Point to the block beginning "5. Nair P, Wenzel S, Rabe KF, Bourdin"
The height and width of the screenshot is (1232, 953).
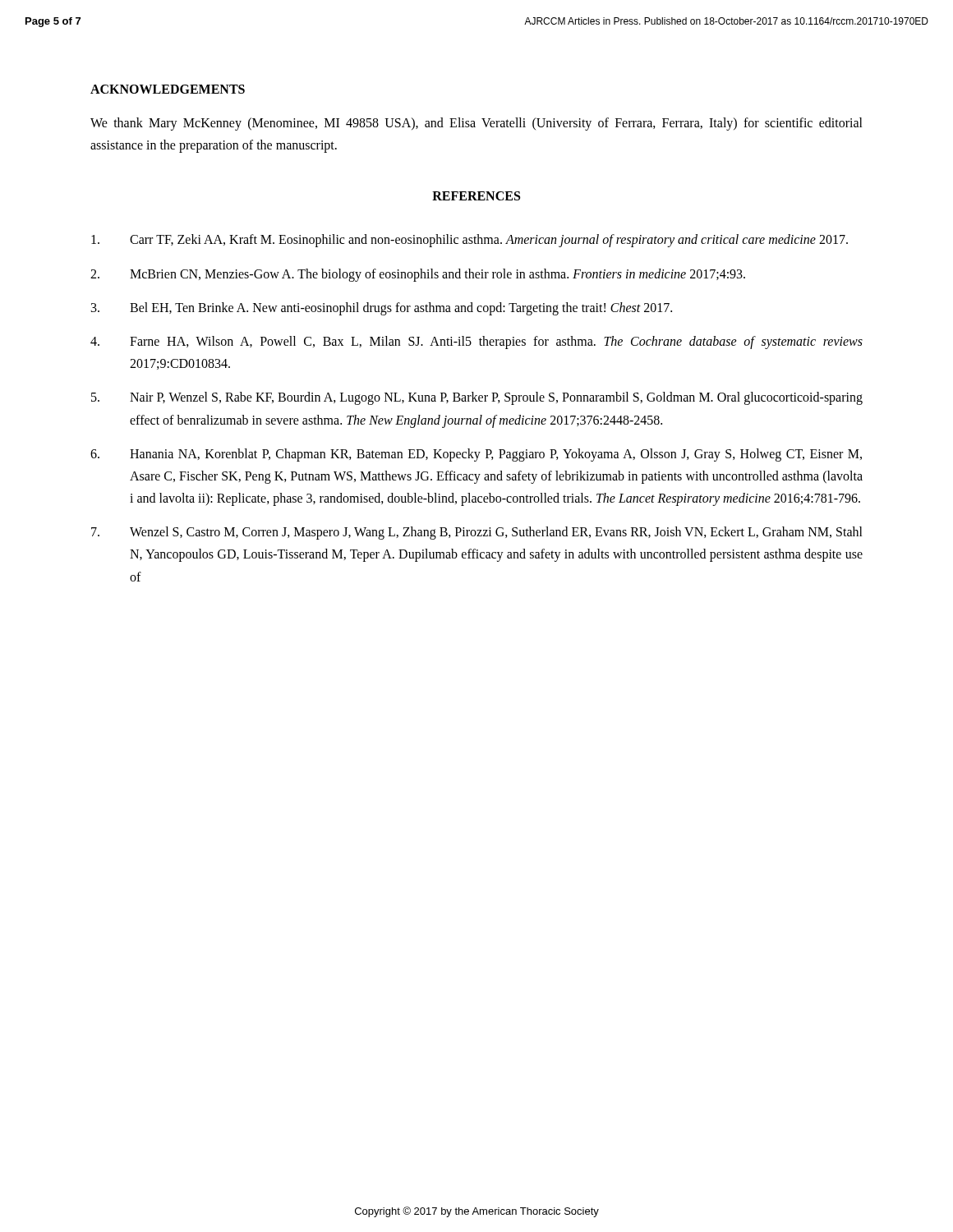point(476,409)
